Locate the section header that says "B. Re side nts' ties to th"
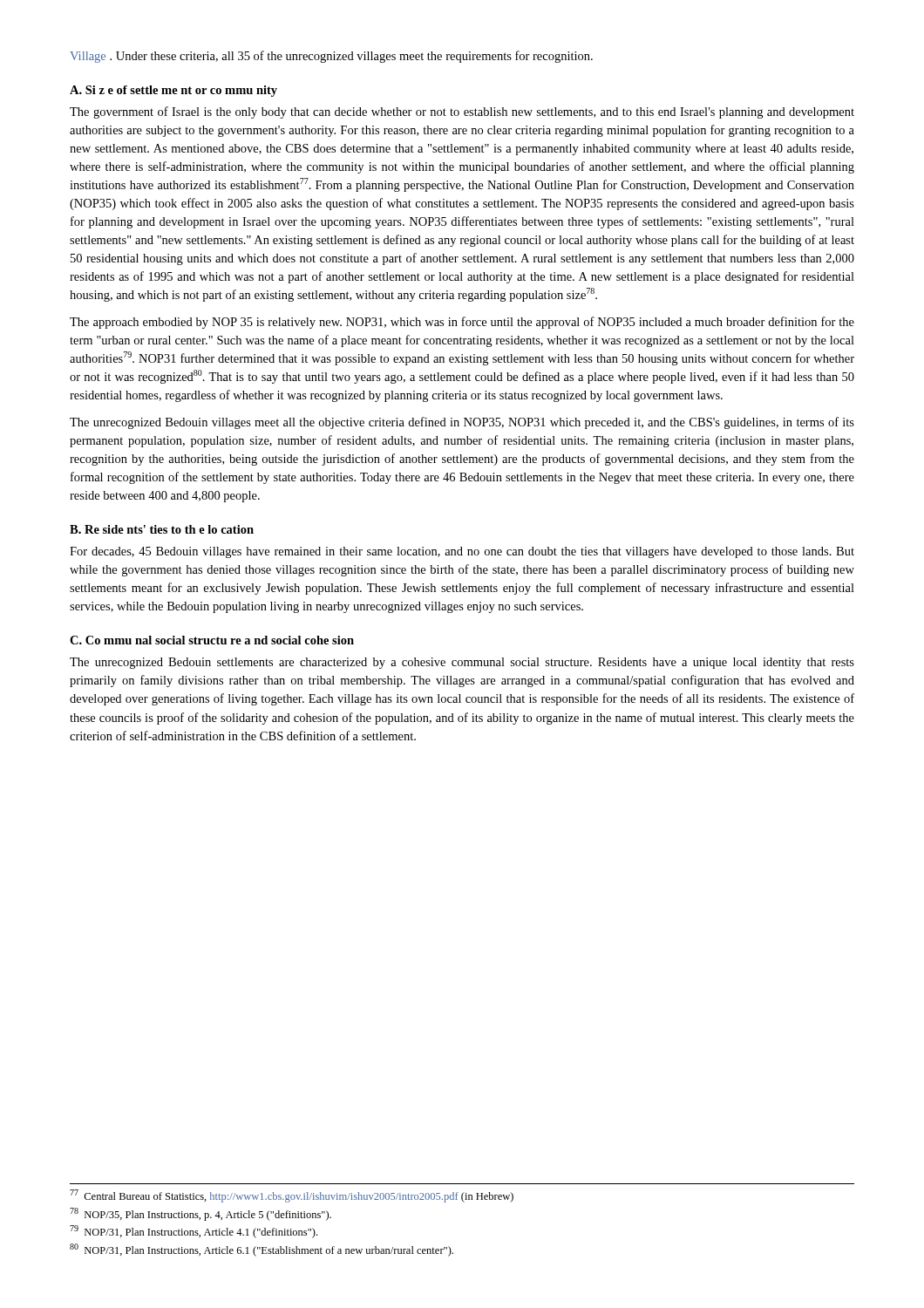 click(x=162, y=530)
